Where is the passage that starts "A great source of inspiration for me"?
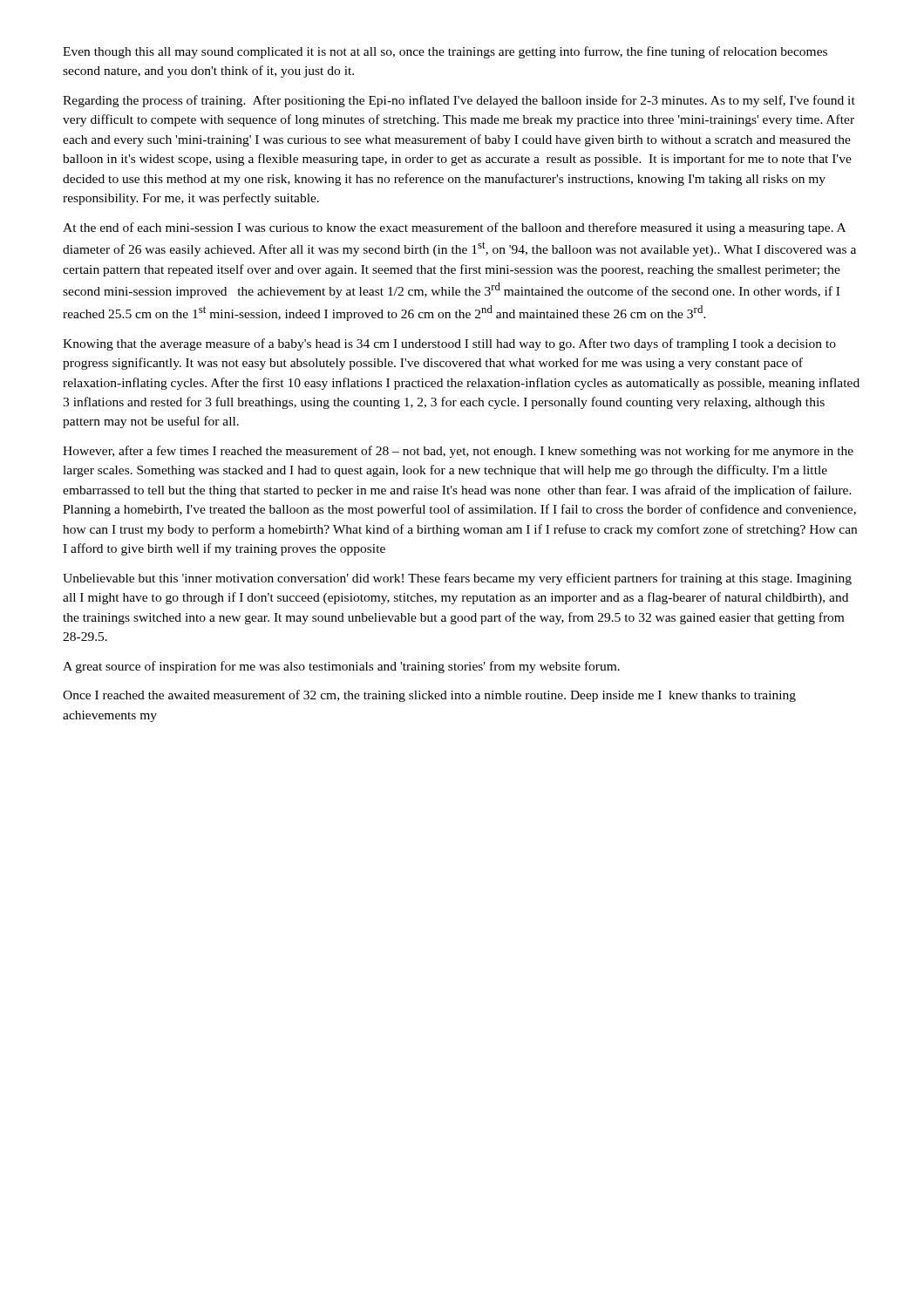 click(x=462, y=666)
